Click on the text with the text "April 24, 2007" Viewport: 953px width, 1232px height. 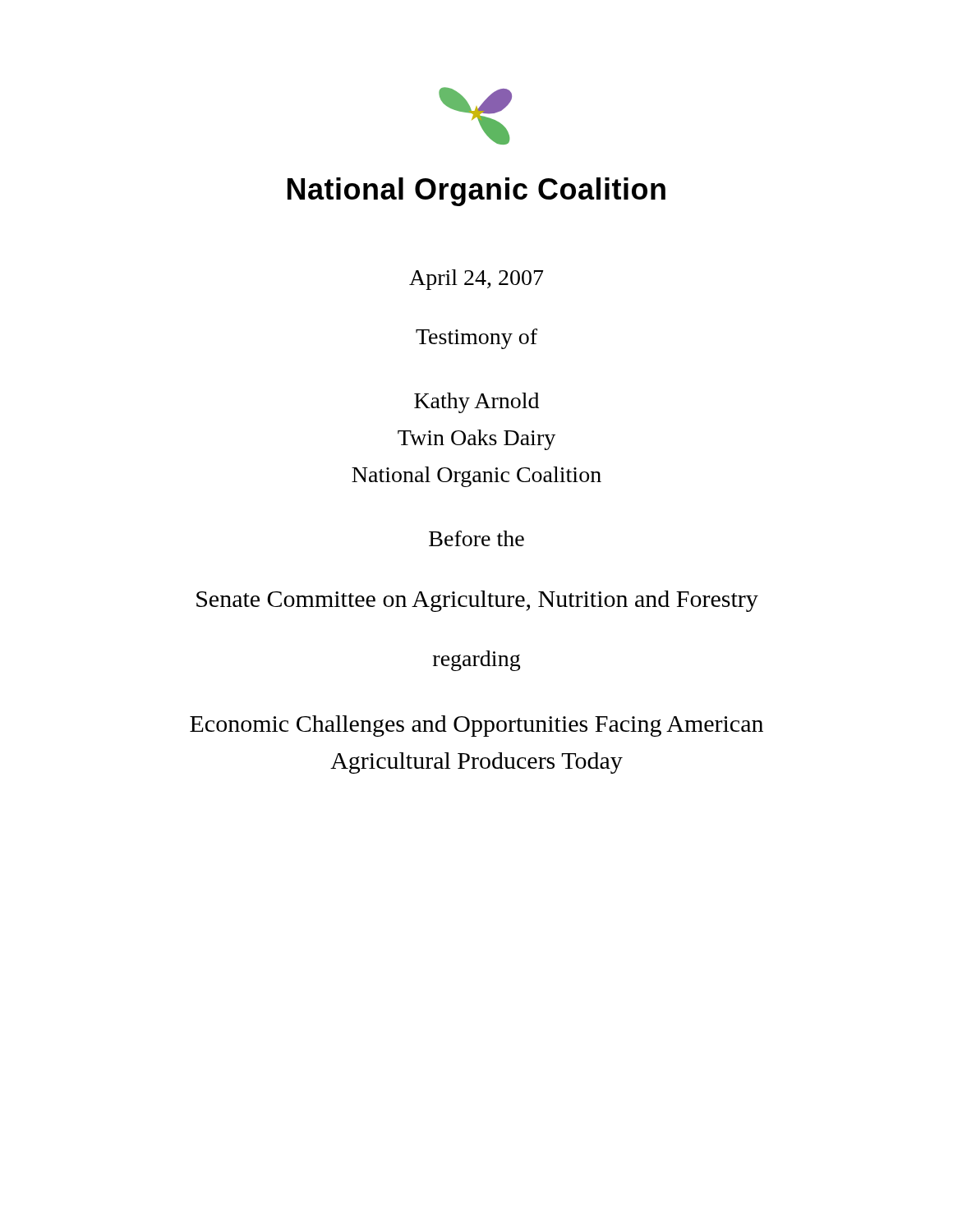[476, 277]
